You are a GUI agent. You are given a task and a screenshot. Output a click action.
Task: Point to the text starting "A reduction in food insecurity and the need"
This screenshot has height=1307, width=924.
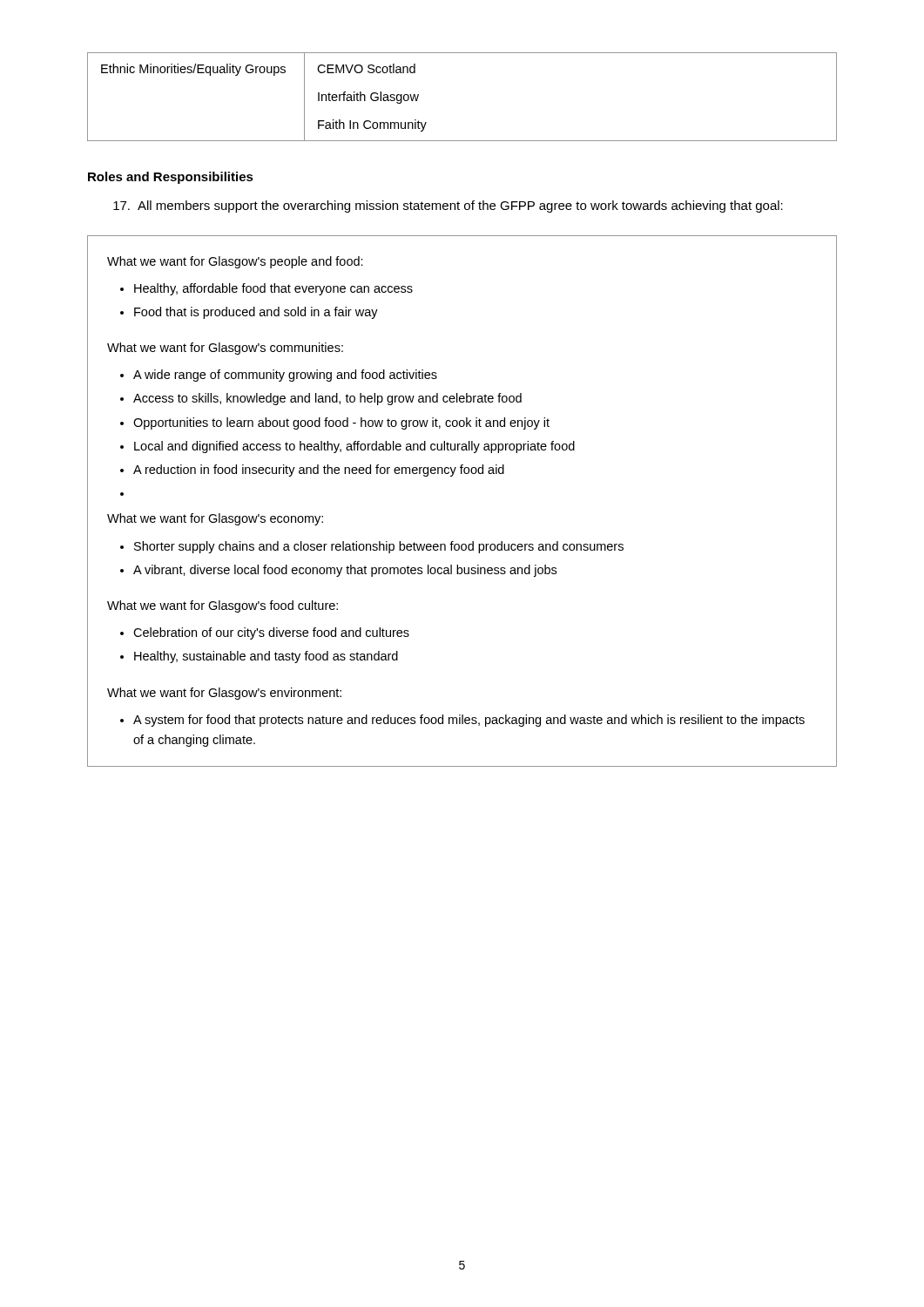pyautogui.click(x=319, y=470)
